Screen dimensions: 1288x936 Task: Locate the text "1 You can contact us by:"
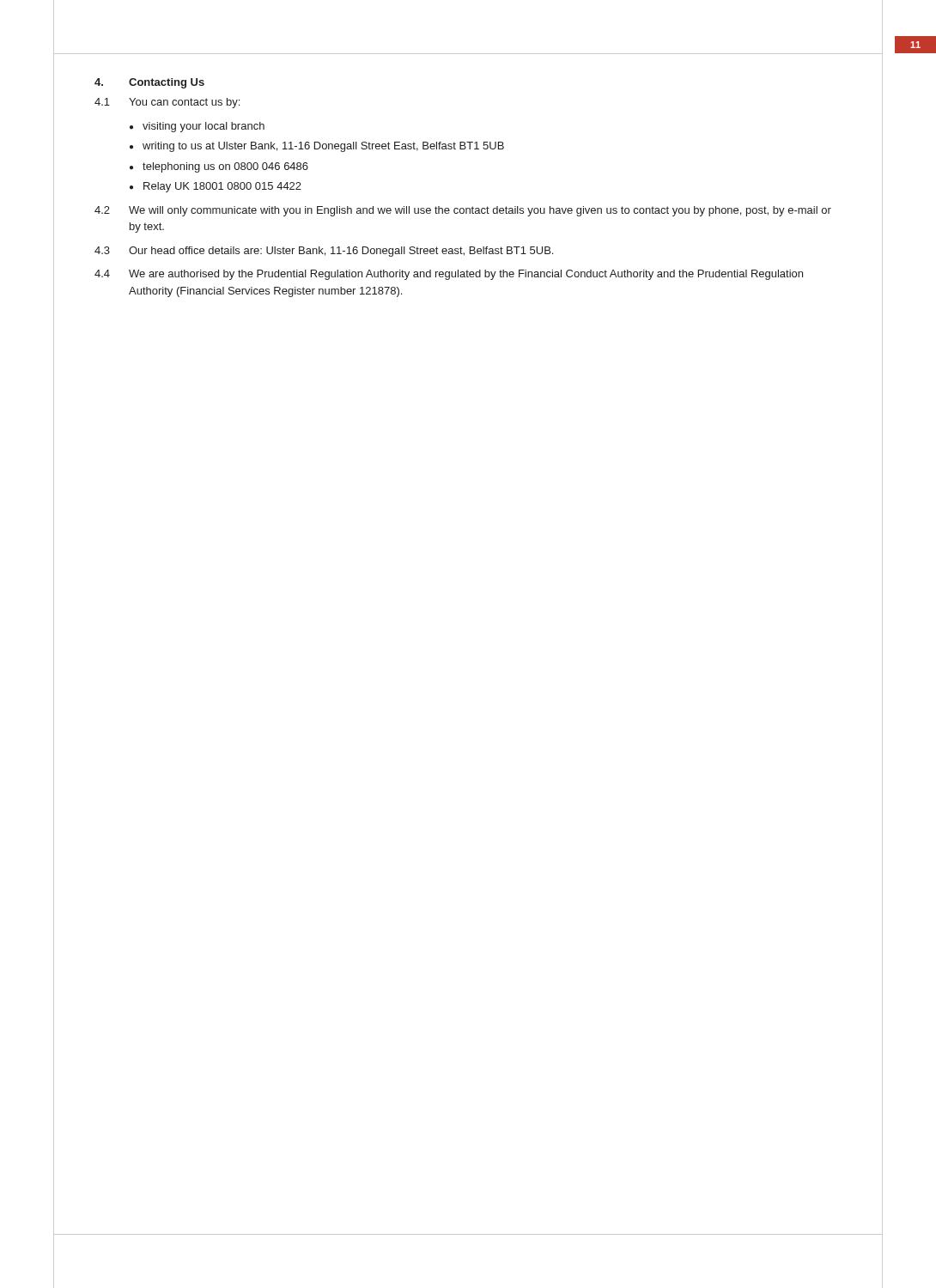coord(168,102)
